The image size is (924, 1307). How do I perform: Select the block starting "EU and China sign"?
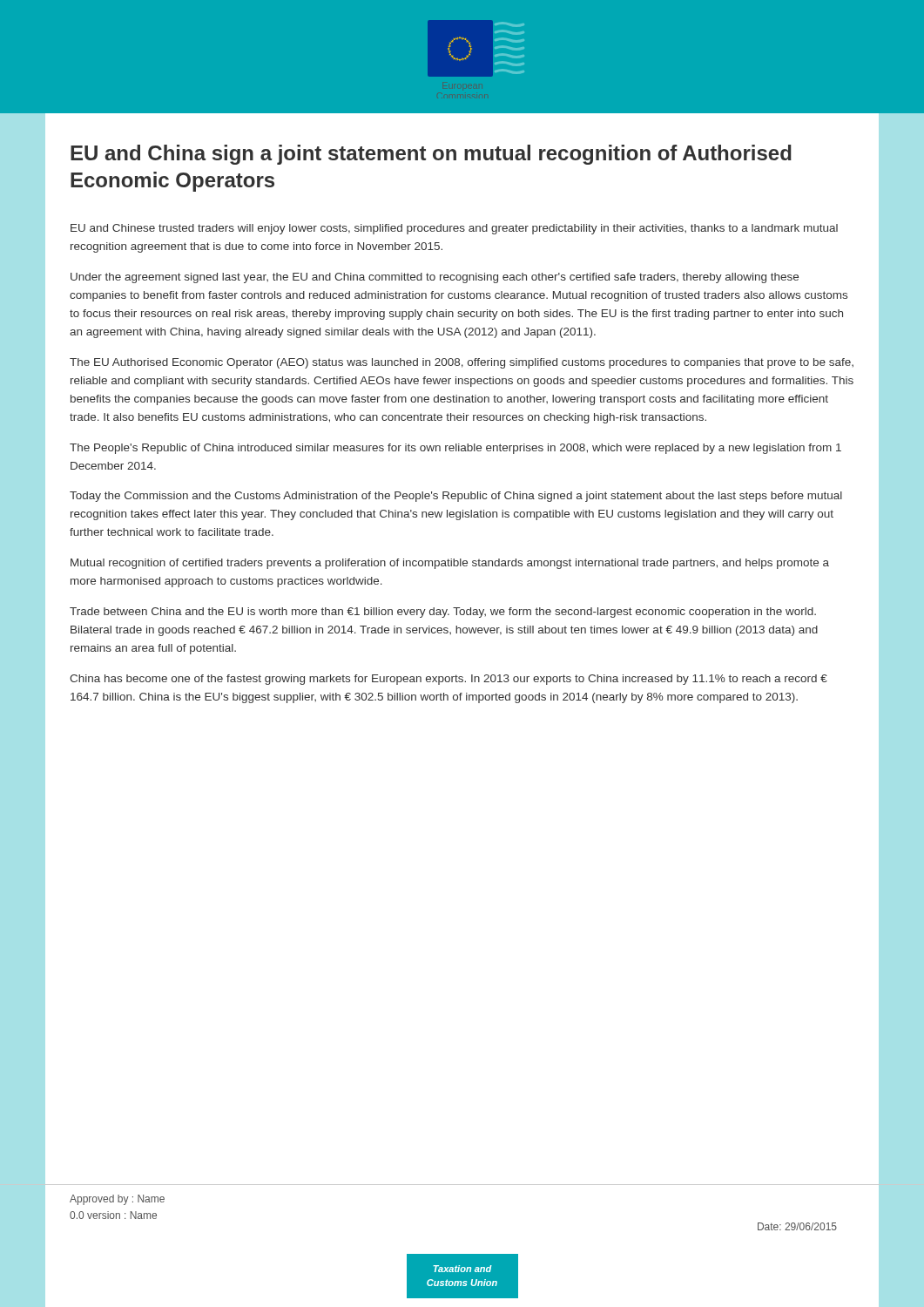pos(431,167)
